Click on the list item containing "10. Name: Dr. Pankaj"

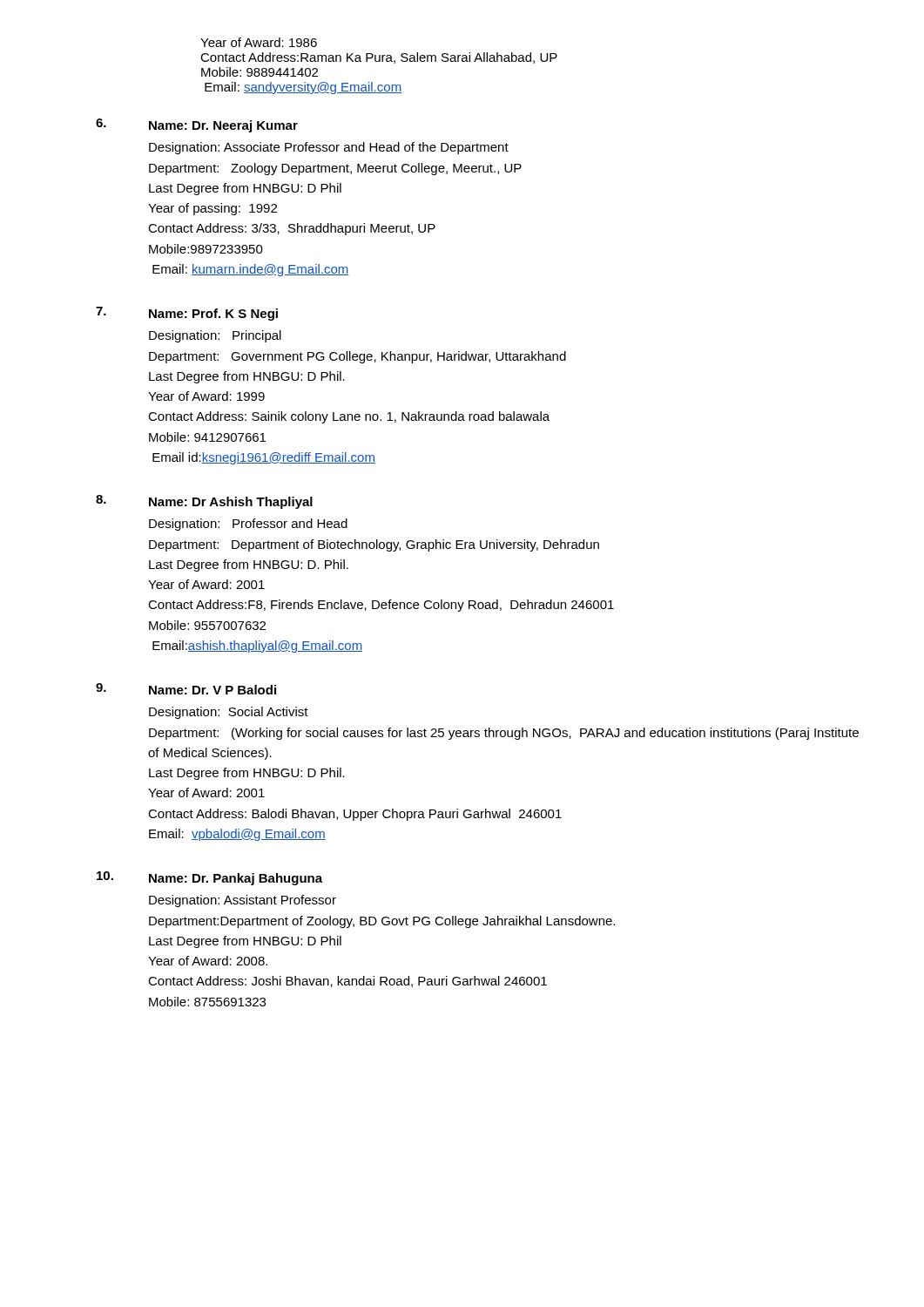point(209,878)
